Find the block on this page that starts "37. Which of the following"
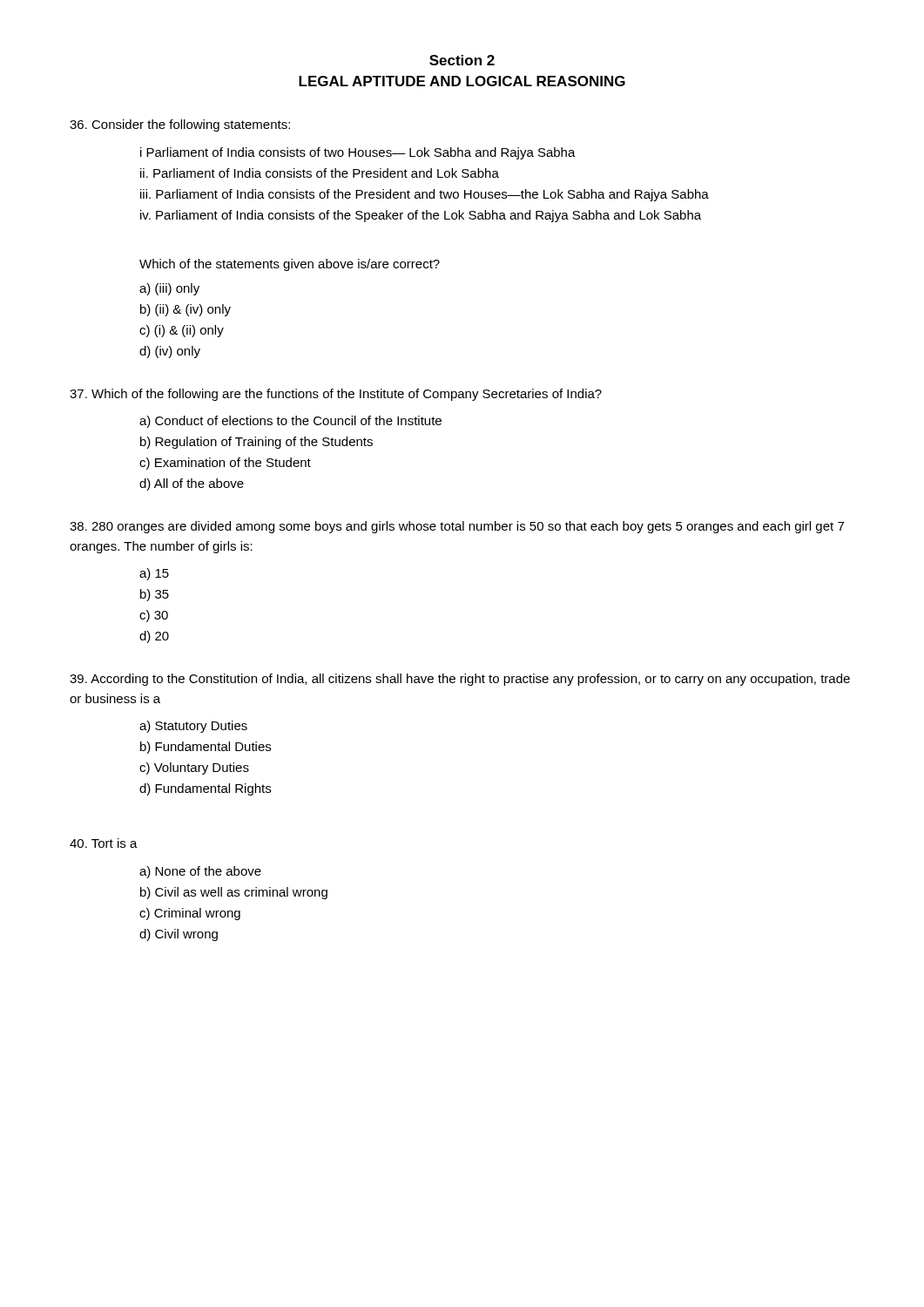Viewport: 924px width, 1307px height. click(x=336, y=395)
